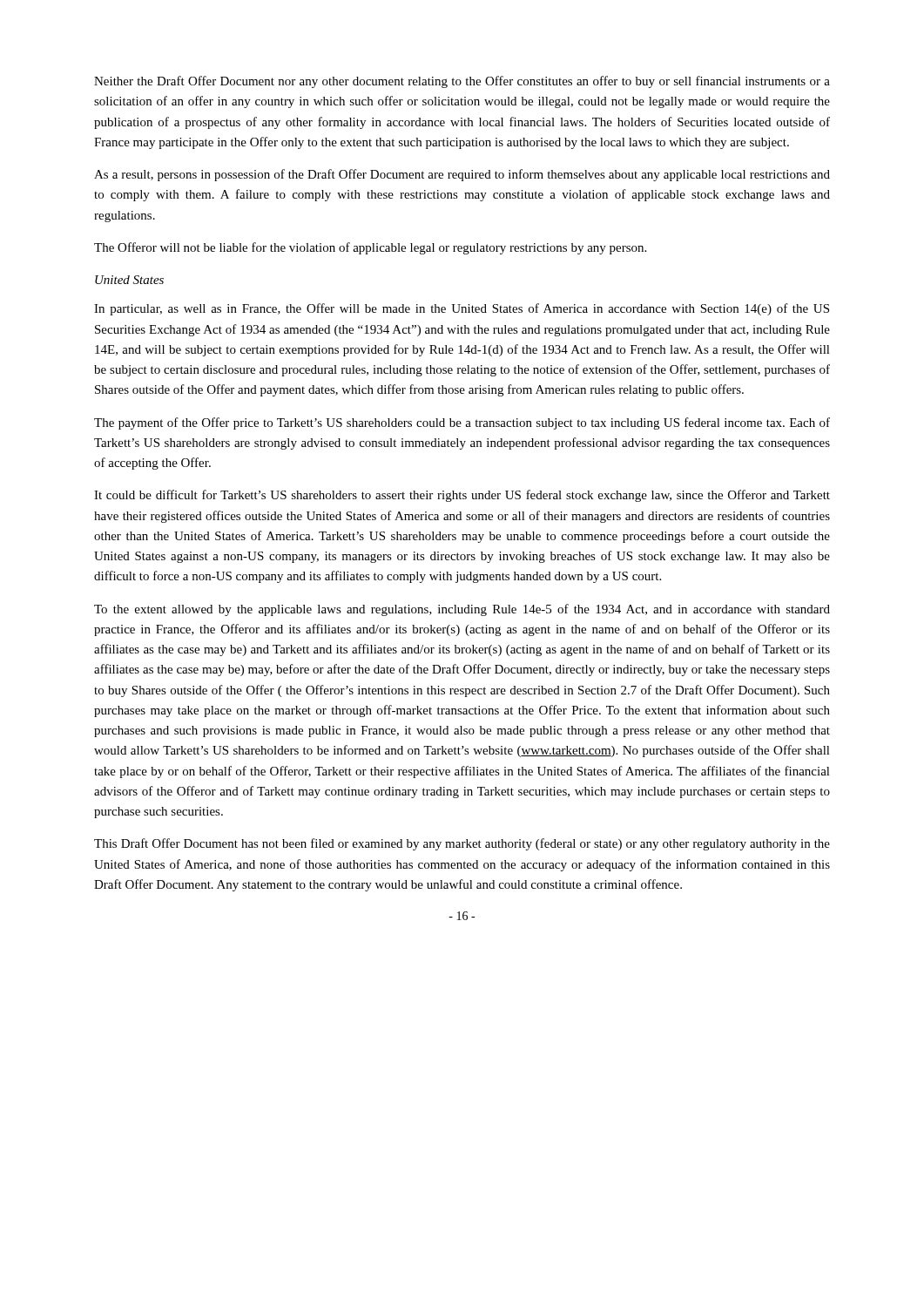Locate the block starting "As a result, persons in possession"

(462, 195)
